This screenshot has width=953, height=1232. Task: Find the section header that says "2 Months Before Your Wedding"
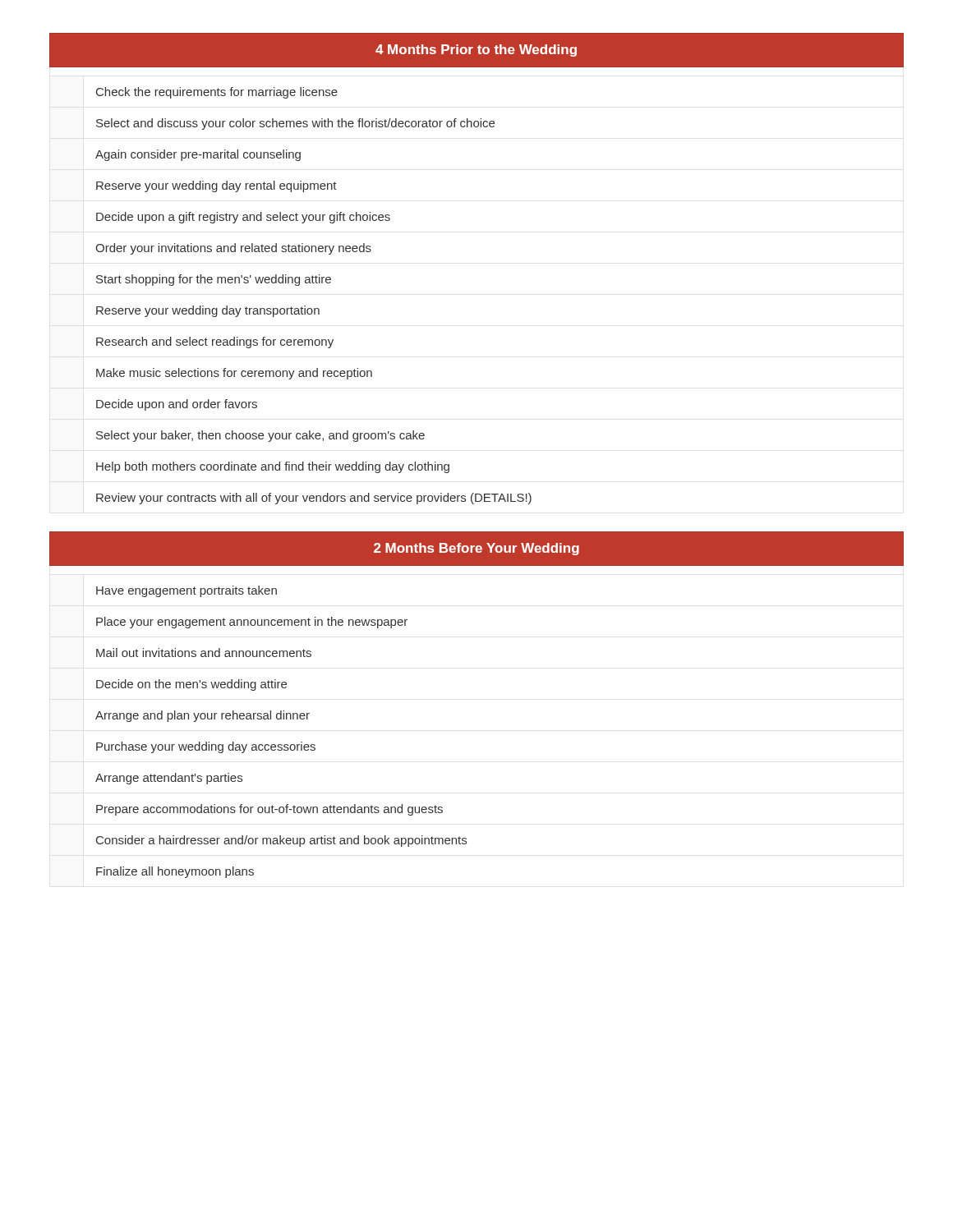pos(476,548)
